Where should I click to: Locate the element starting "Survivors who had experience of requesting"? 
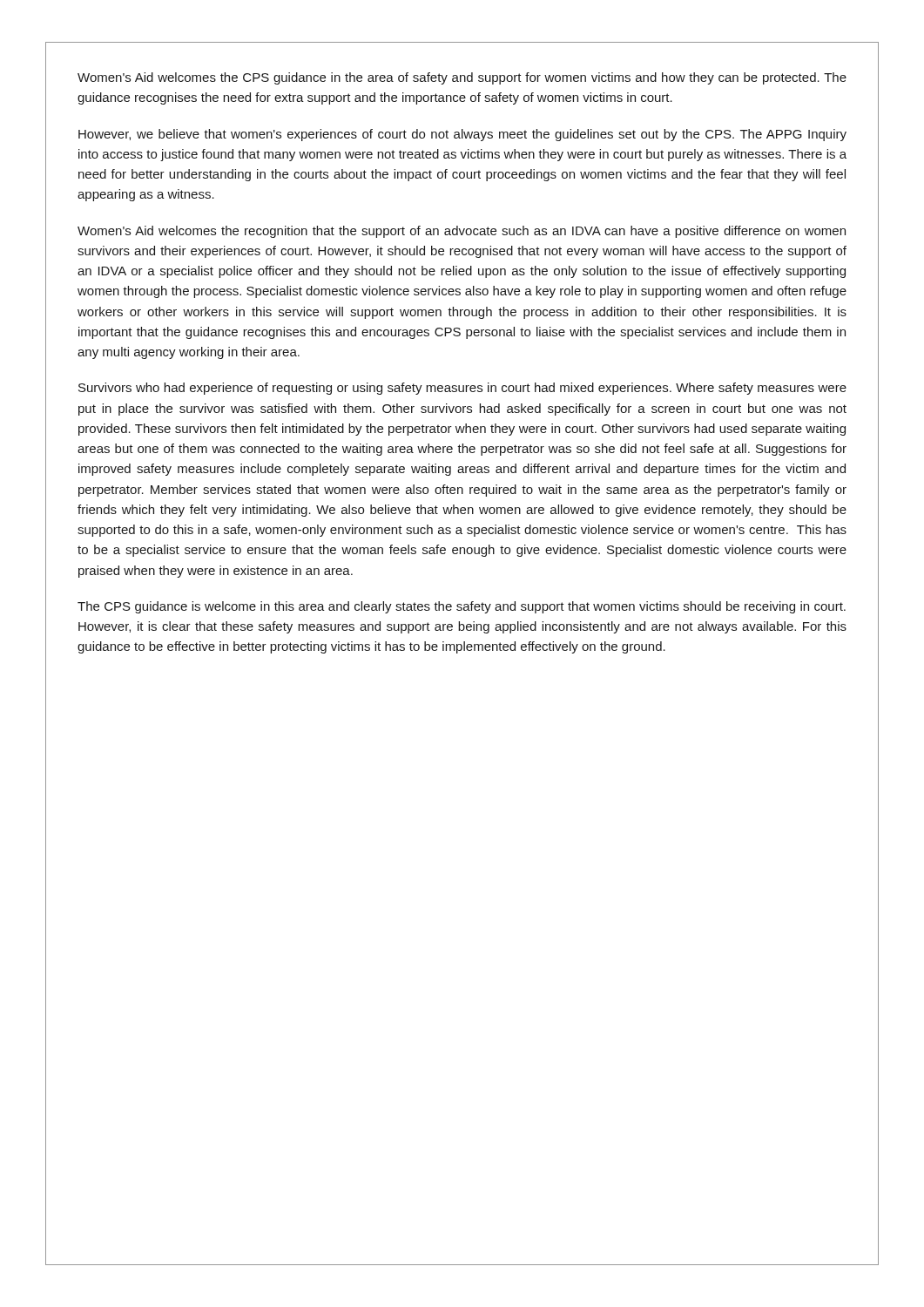coord(462,479)
